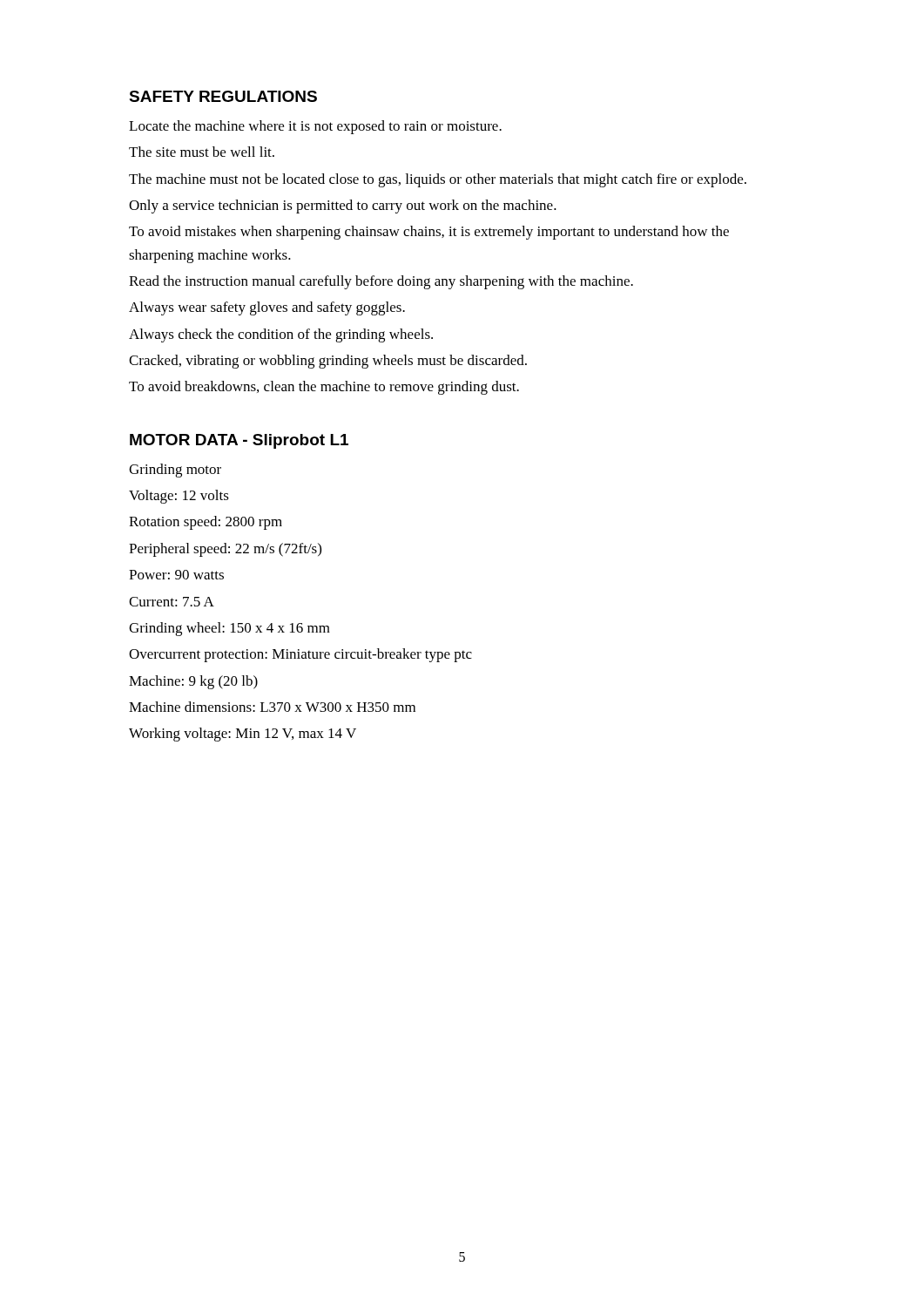Find the region starting "Machine dimensions: L370 x W300 x"
This screenshot has height=1307, width=924.
pos(272,707)
